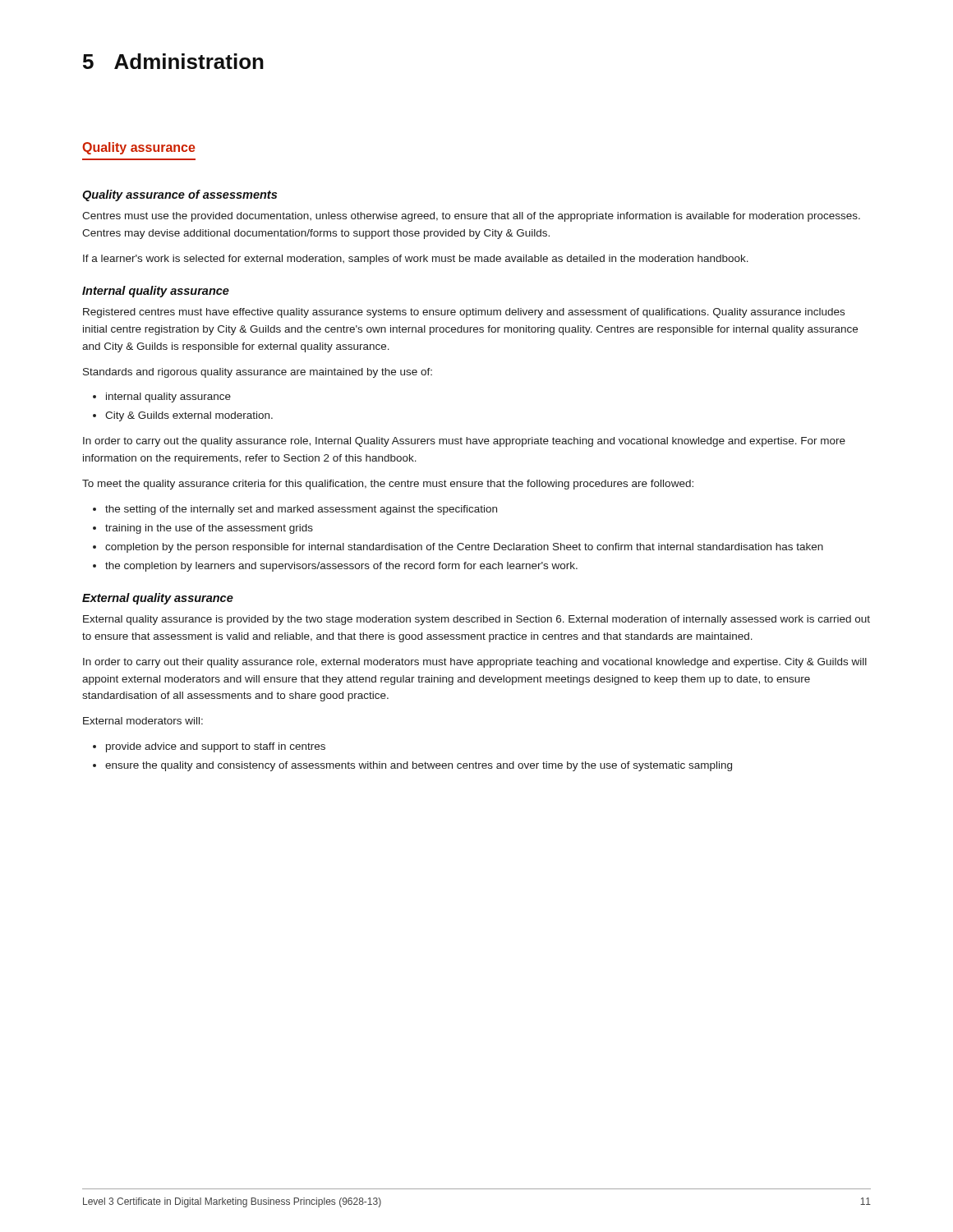
Task: Where is the passage that starts "In order to carry out the"?
Action: point(464,449)
